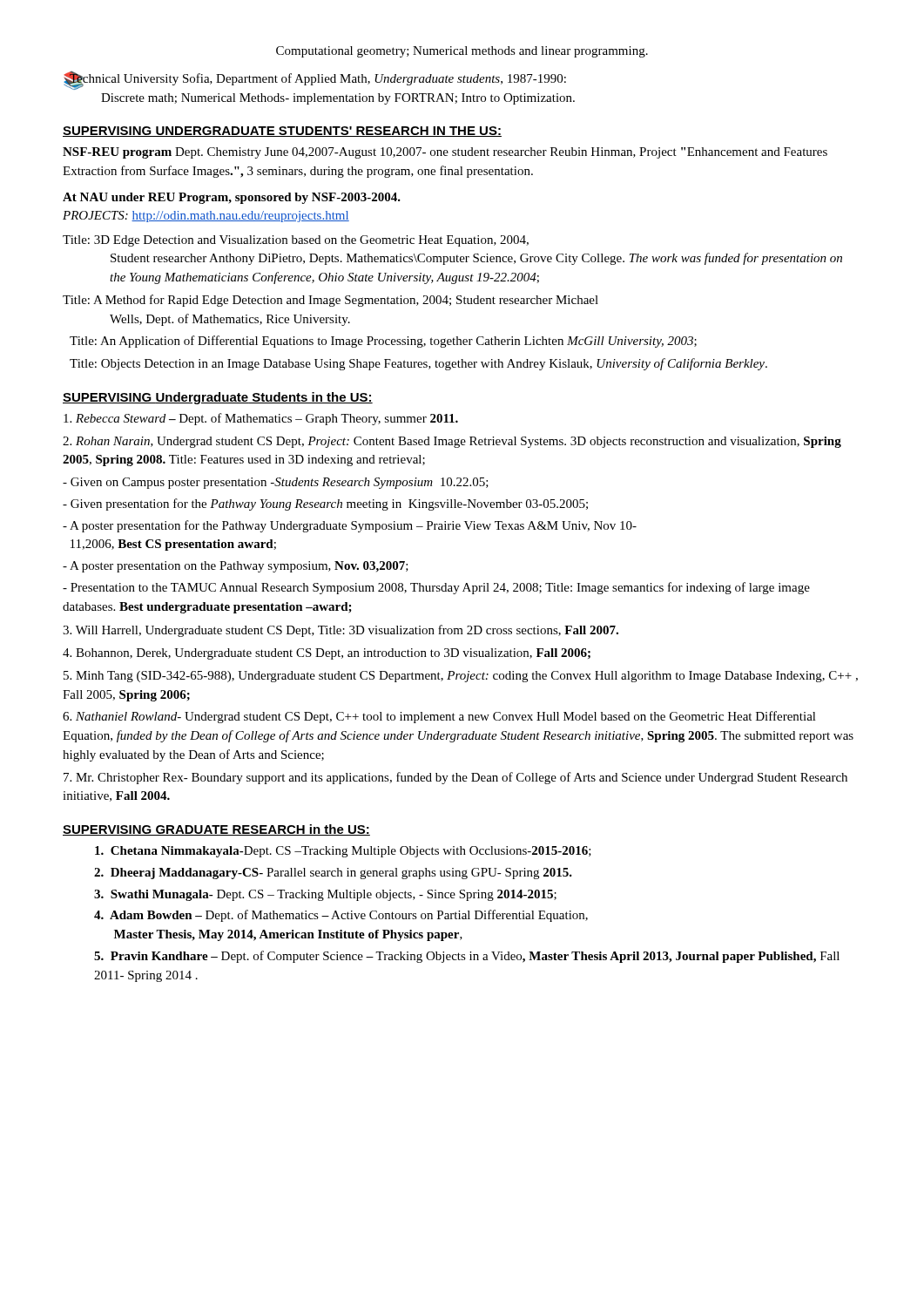Image resolution: width=924 pixels, height=1307 pixels.
Task: Select the text block starting "At NAU under"
Action: [x=232, y=197]
